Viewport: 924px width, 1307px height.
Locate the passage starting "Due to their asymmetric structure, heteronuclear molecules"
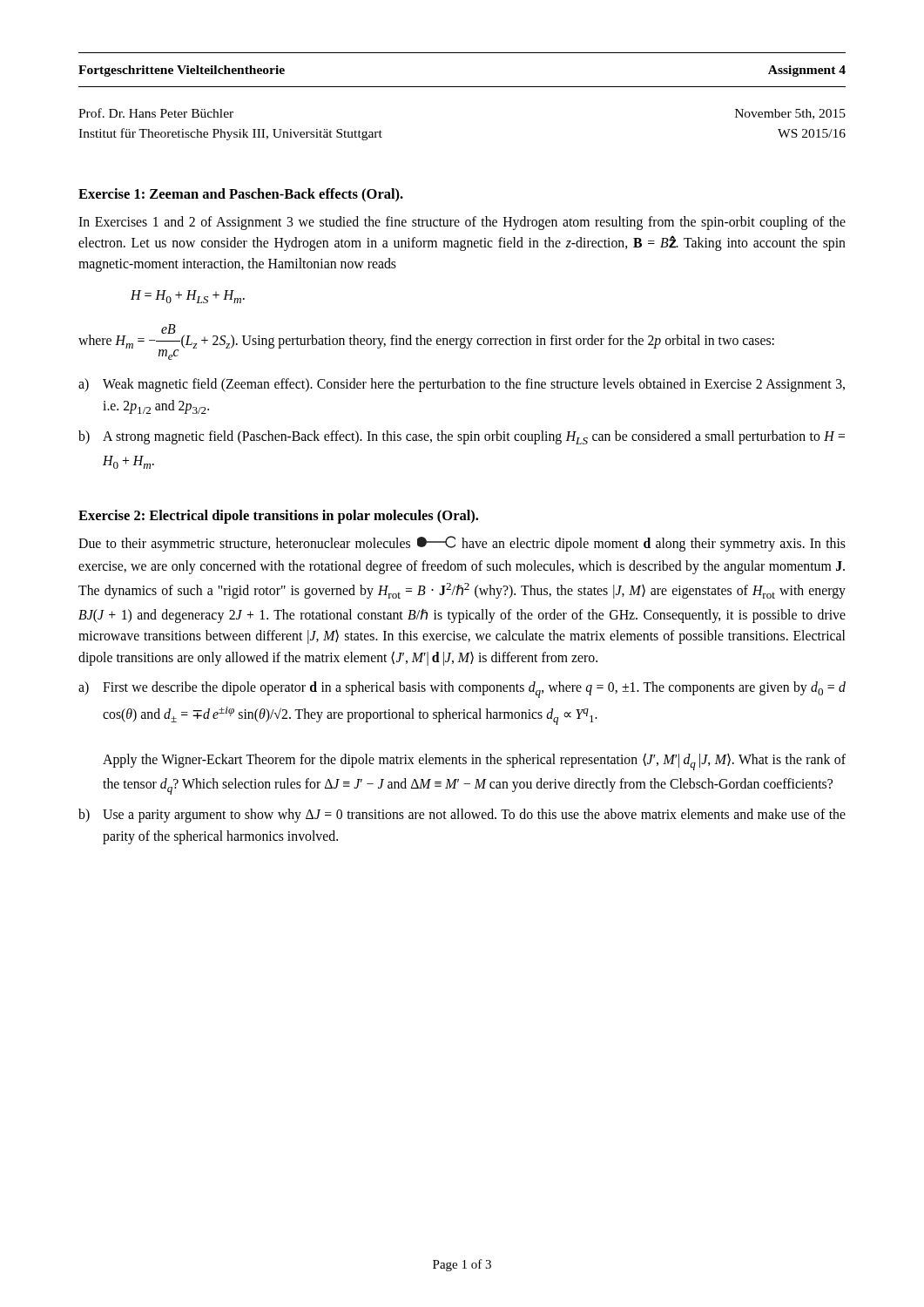[x=462, y=599]
